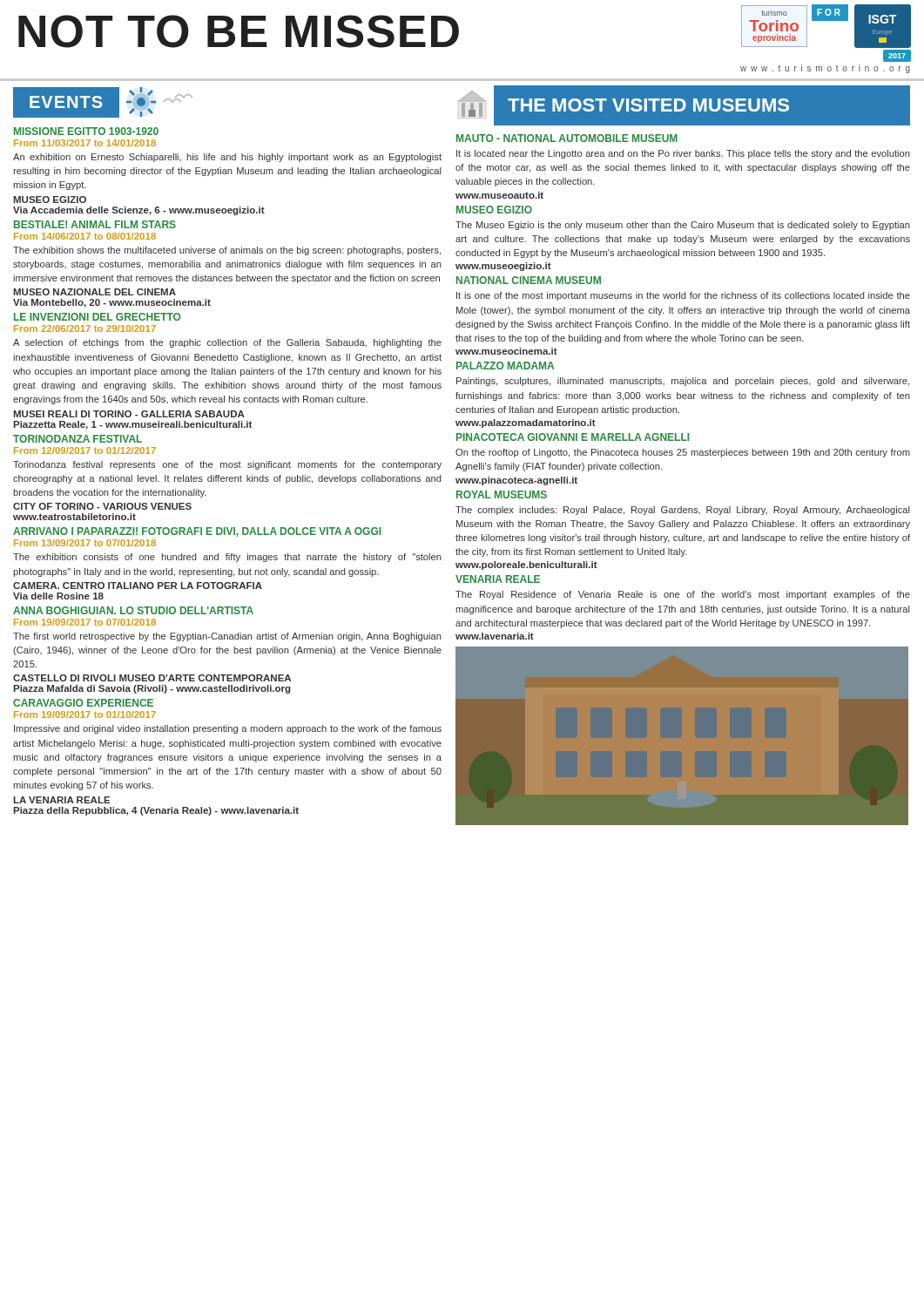Point to "ANNA BOGHIGUIAN. LO STUDIO DELL'ARTISTA"
This screenshot has width=924, height=1307.
point(133,611)
